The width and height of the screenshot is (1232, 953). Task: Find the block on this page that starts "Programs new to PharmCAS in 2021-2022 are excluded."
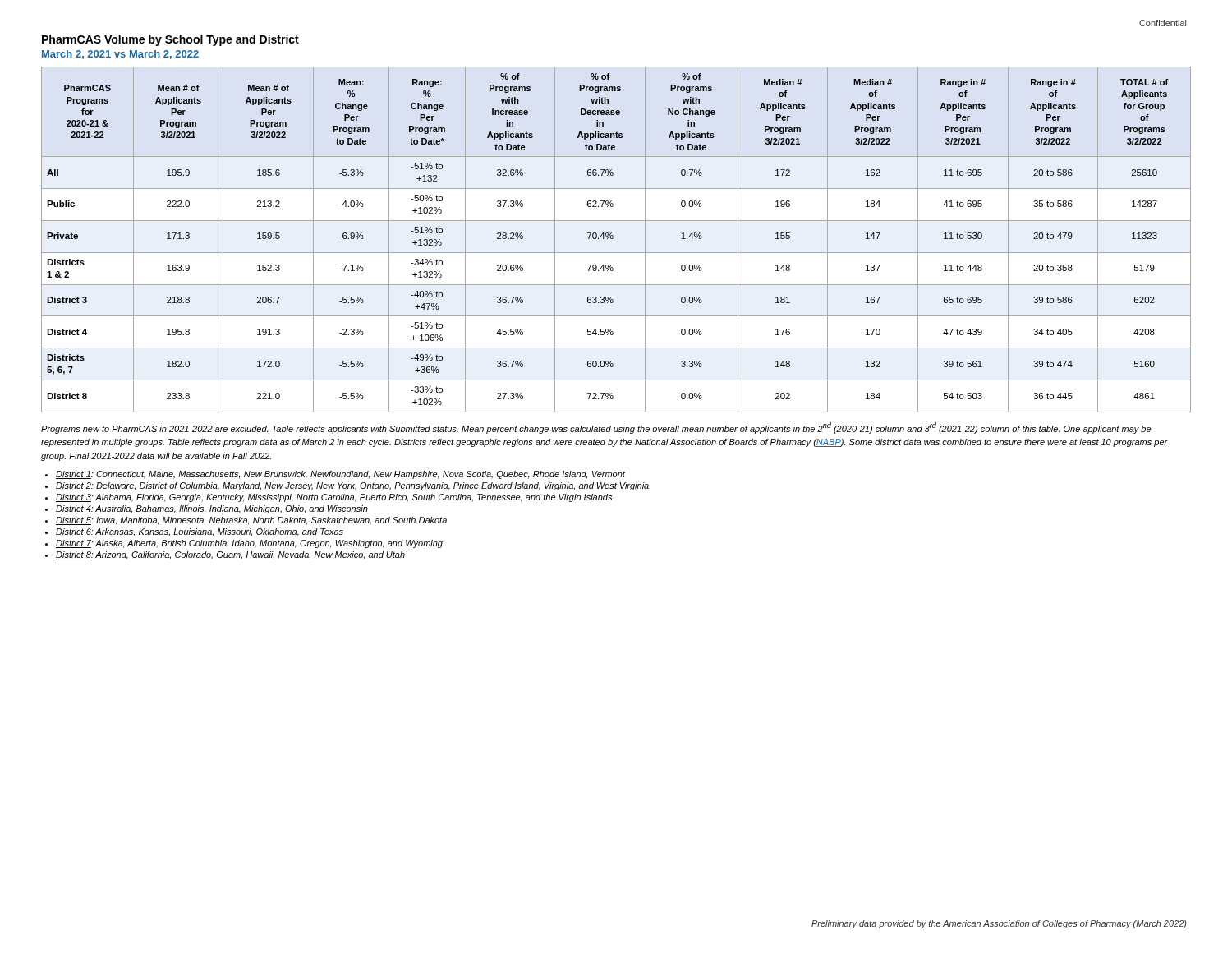[604, 441]
